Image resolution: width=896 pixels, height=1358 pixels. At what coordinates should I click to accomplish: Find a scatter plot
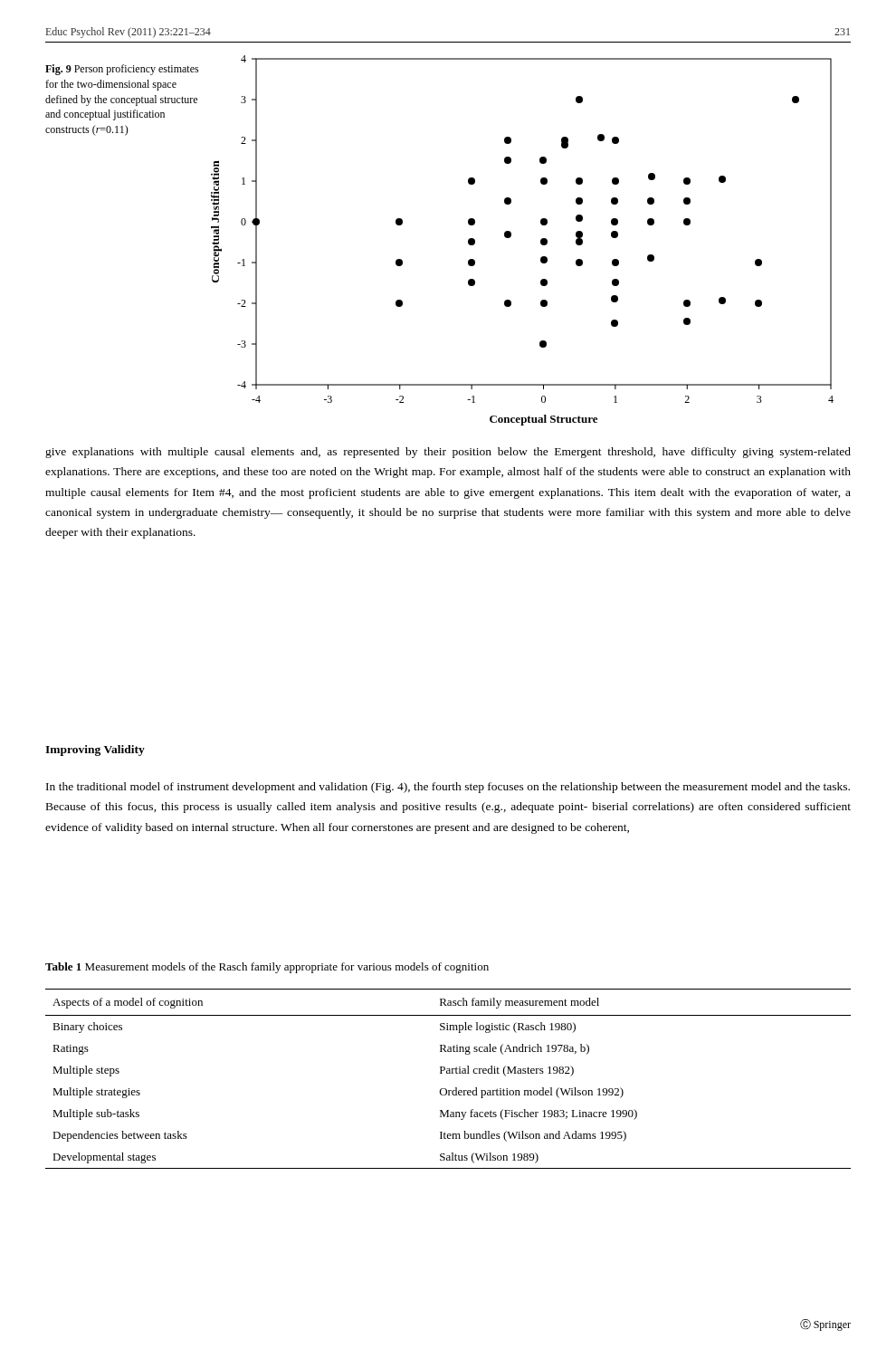pyautogui.click(x=528, y=240)
